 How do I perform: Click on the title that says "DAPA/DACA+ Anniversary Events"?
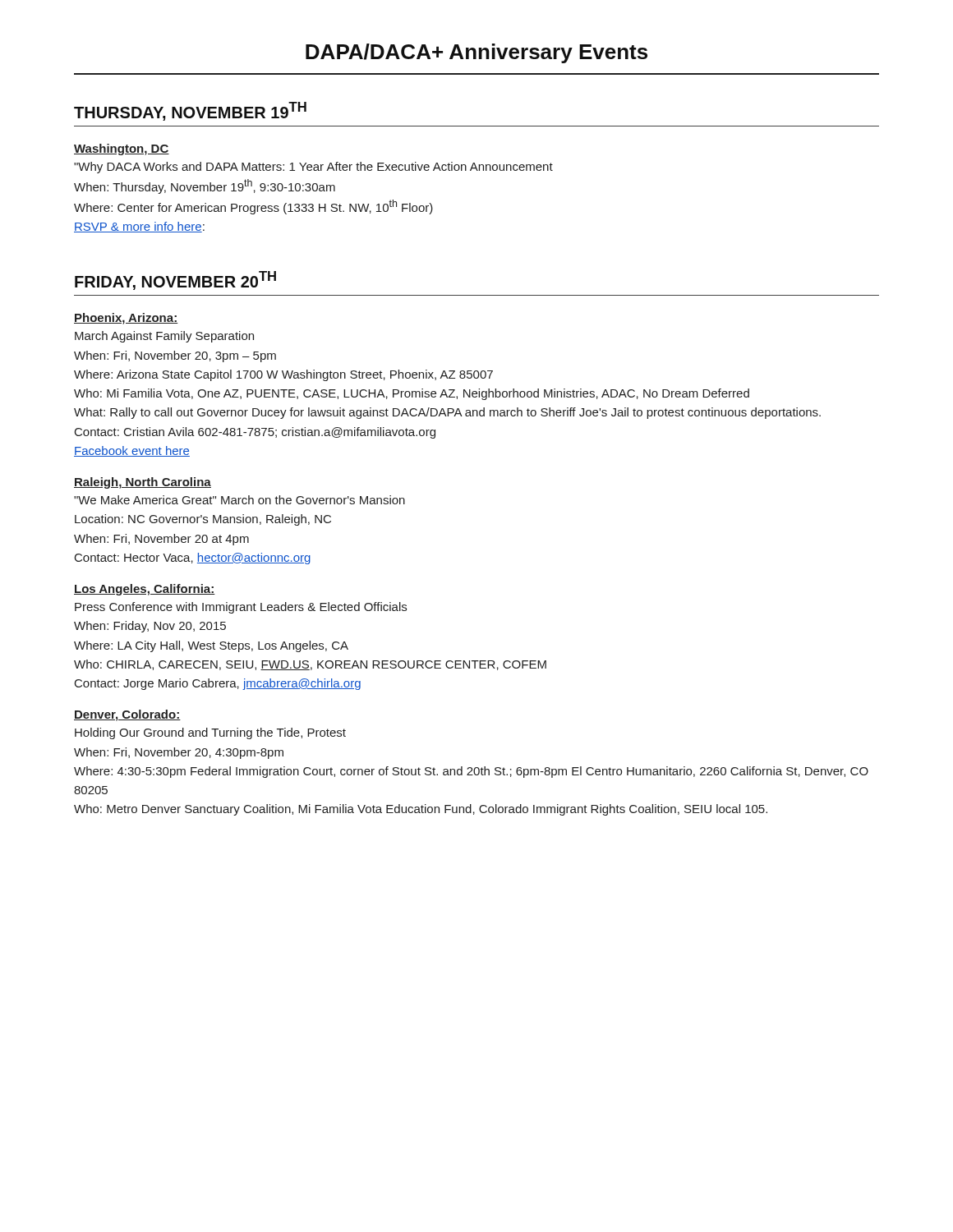[476, 52]
